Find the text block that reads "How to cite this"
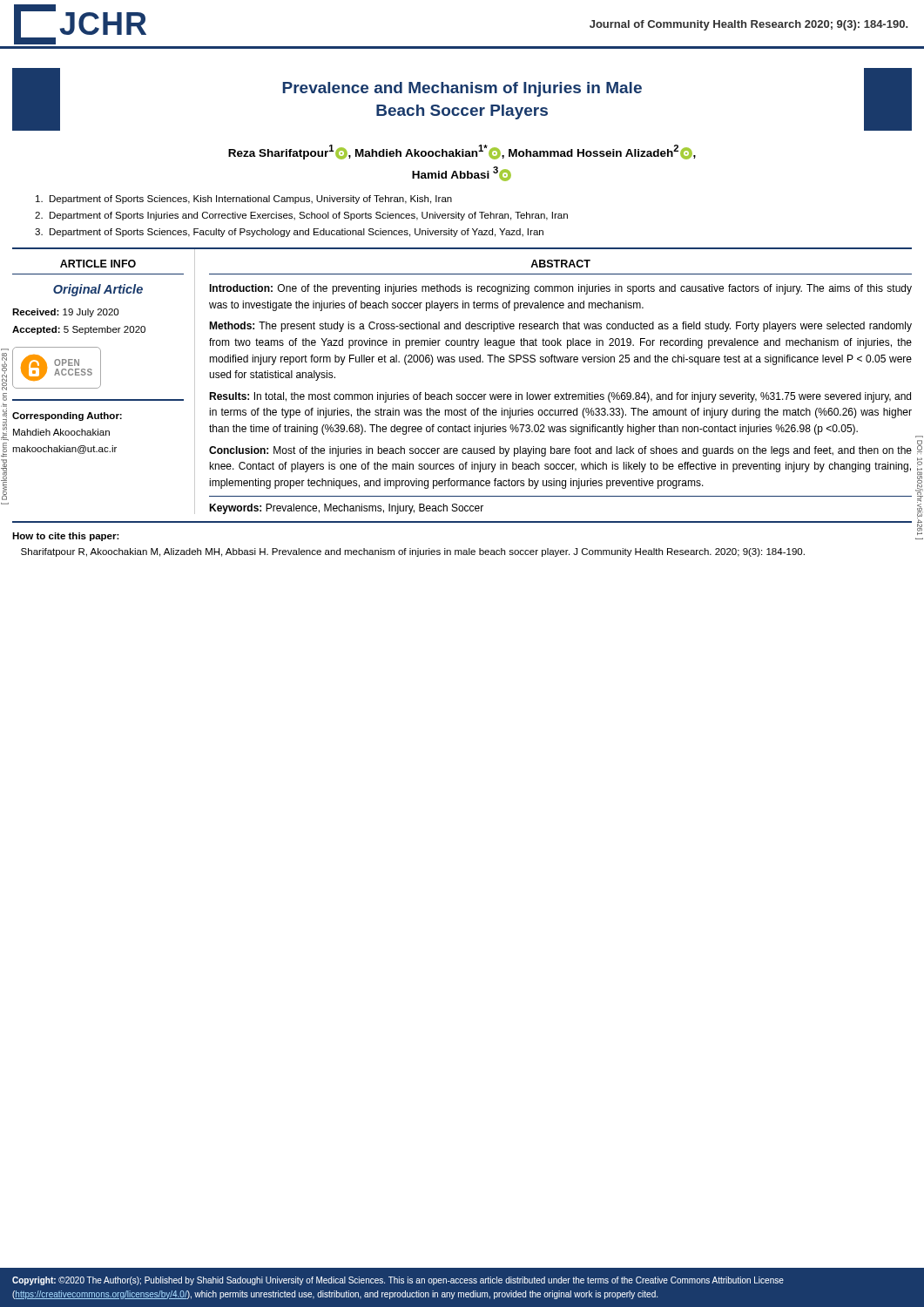Viewport: 924px width, 1307px height. tap(409, 544)
